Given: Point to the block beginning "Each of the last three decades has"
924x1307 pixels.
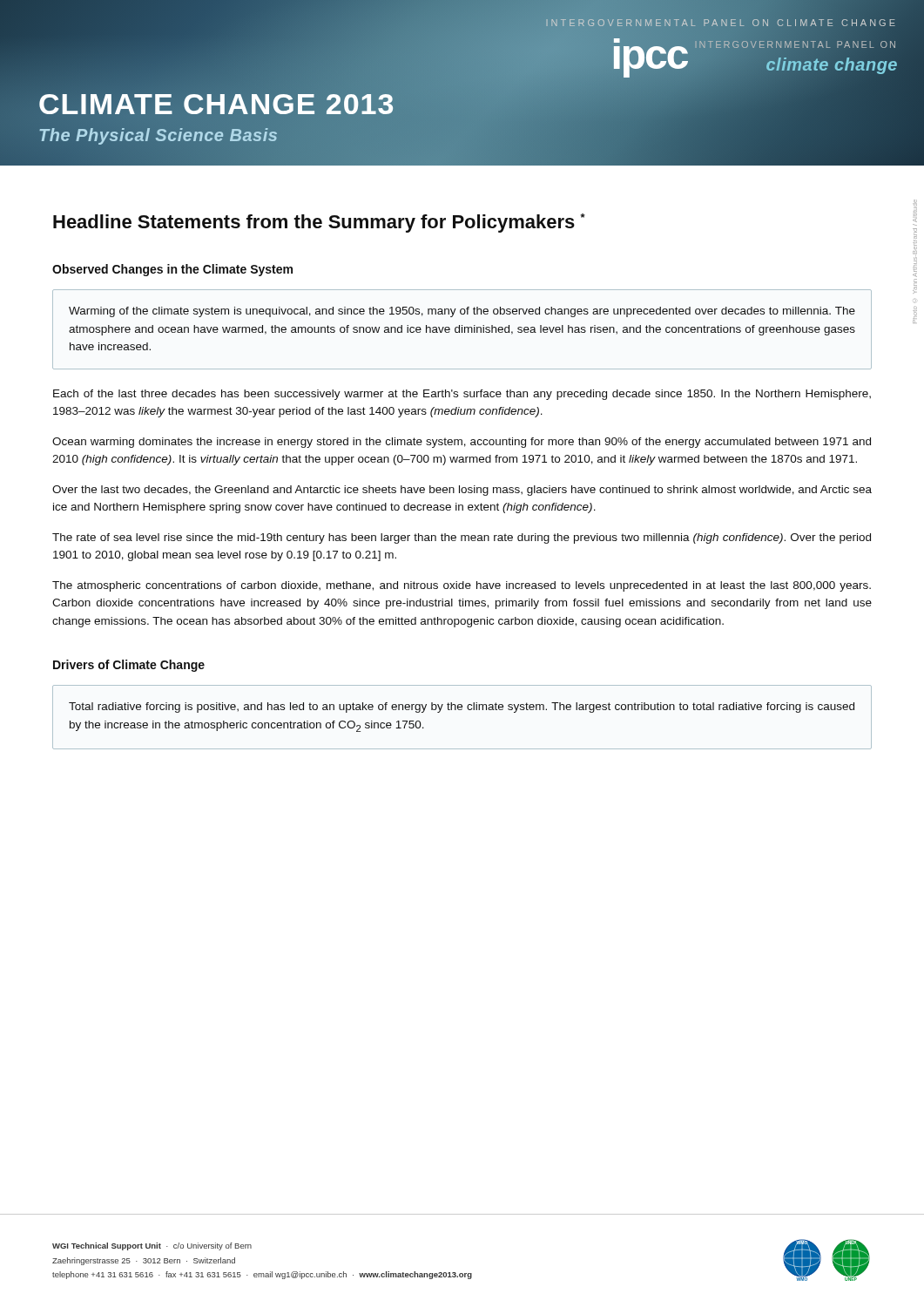Looking at the screenshot, I should click(x=462, y=403).
